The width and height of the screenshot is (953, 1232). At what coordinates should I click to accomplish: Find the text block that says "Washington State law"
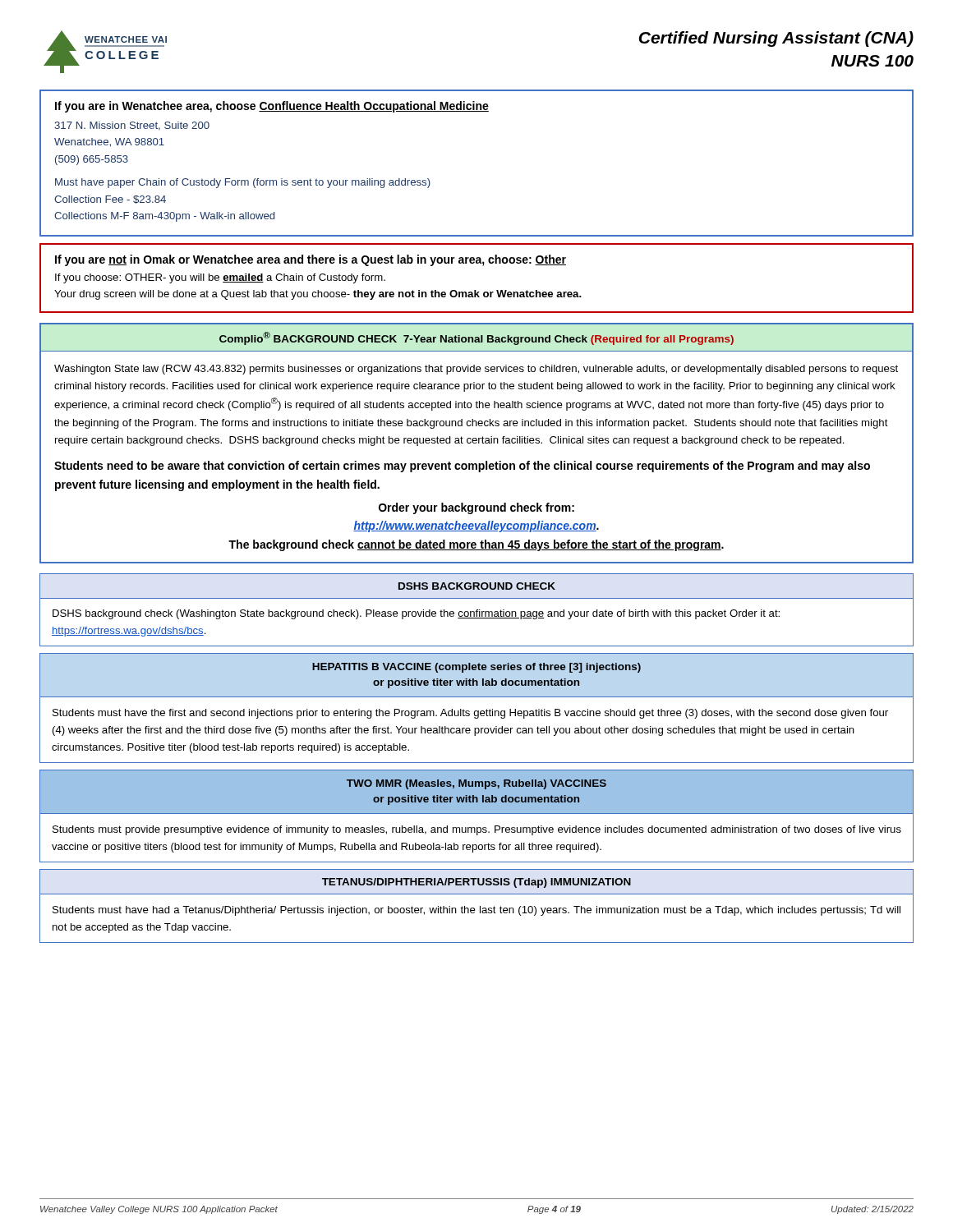click(x=476, y=458)
